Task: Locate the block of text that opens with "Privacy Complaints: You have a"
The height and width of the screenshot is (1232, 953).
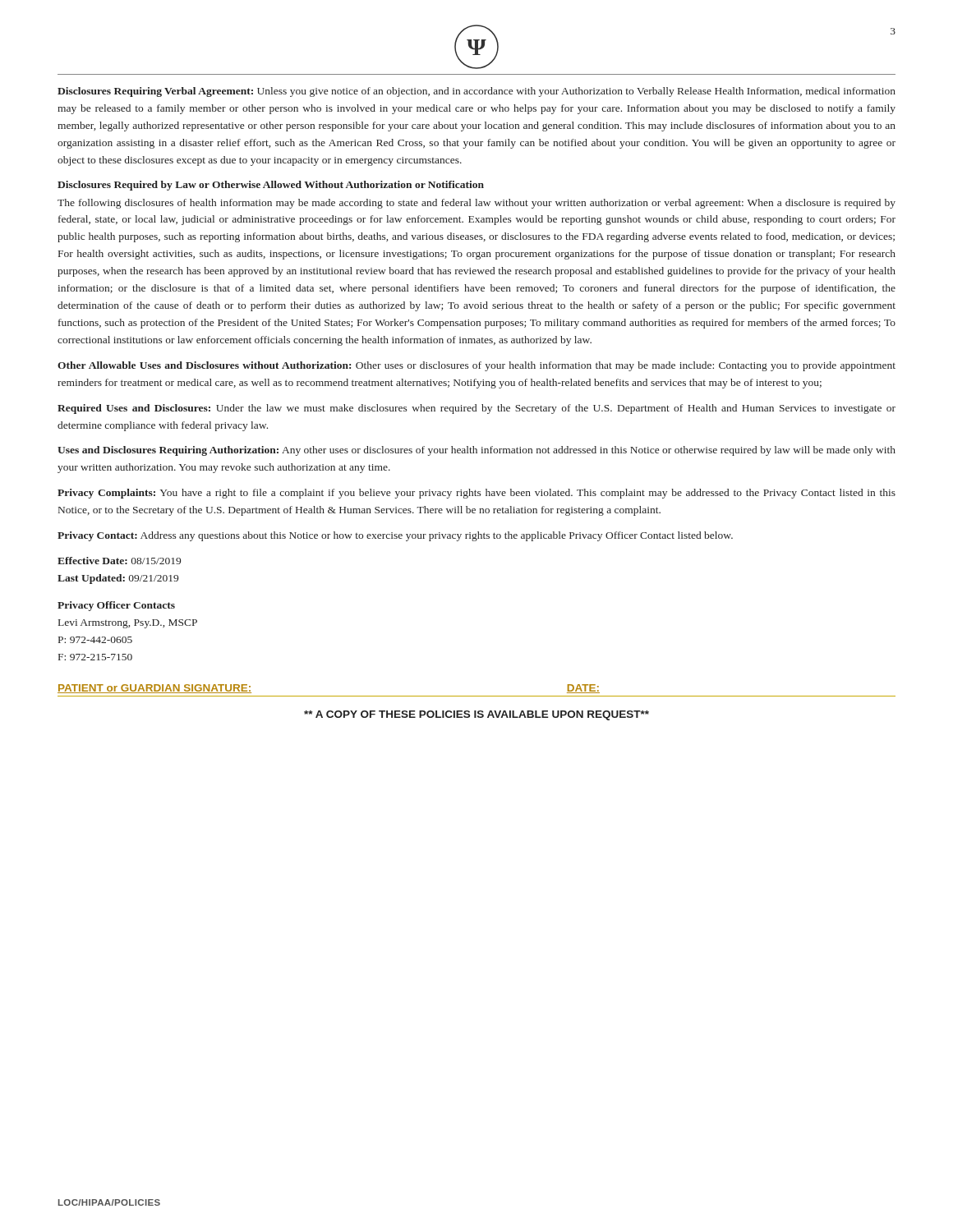Action: (x=476, y=501)
